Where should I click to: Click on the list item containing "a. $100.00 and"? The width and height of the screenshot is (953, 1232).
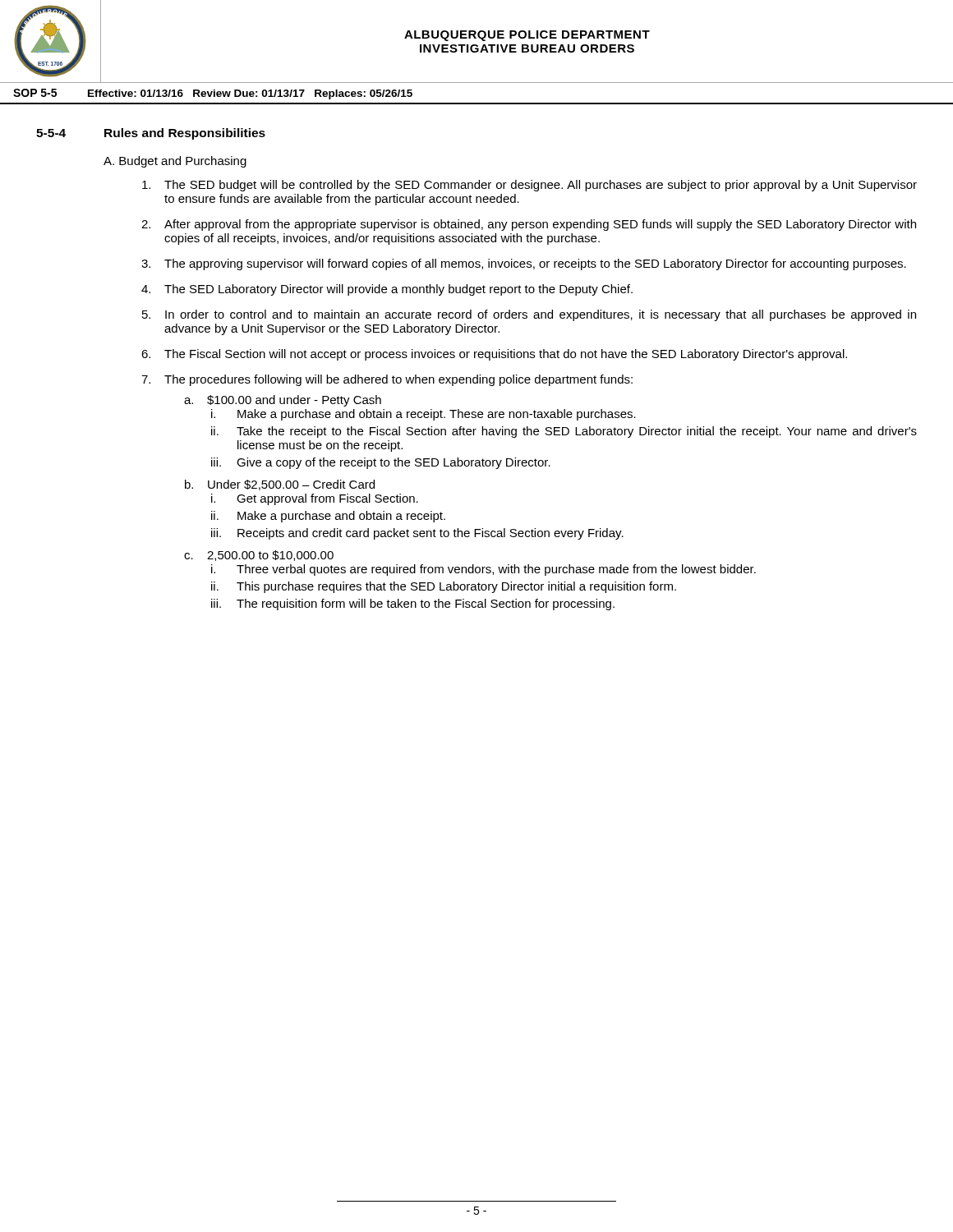pyautogui.click(x=550, y=431)
